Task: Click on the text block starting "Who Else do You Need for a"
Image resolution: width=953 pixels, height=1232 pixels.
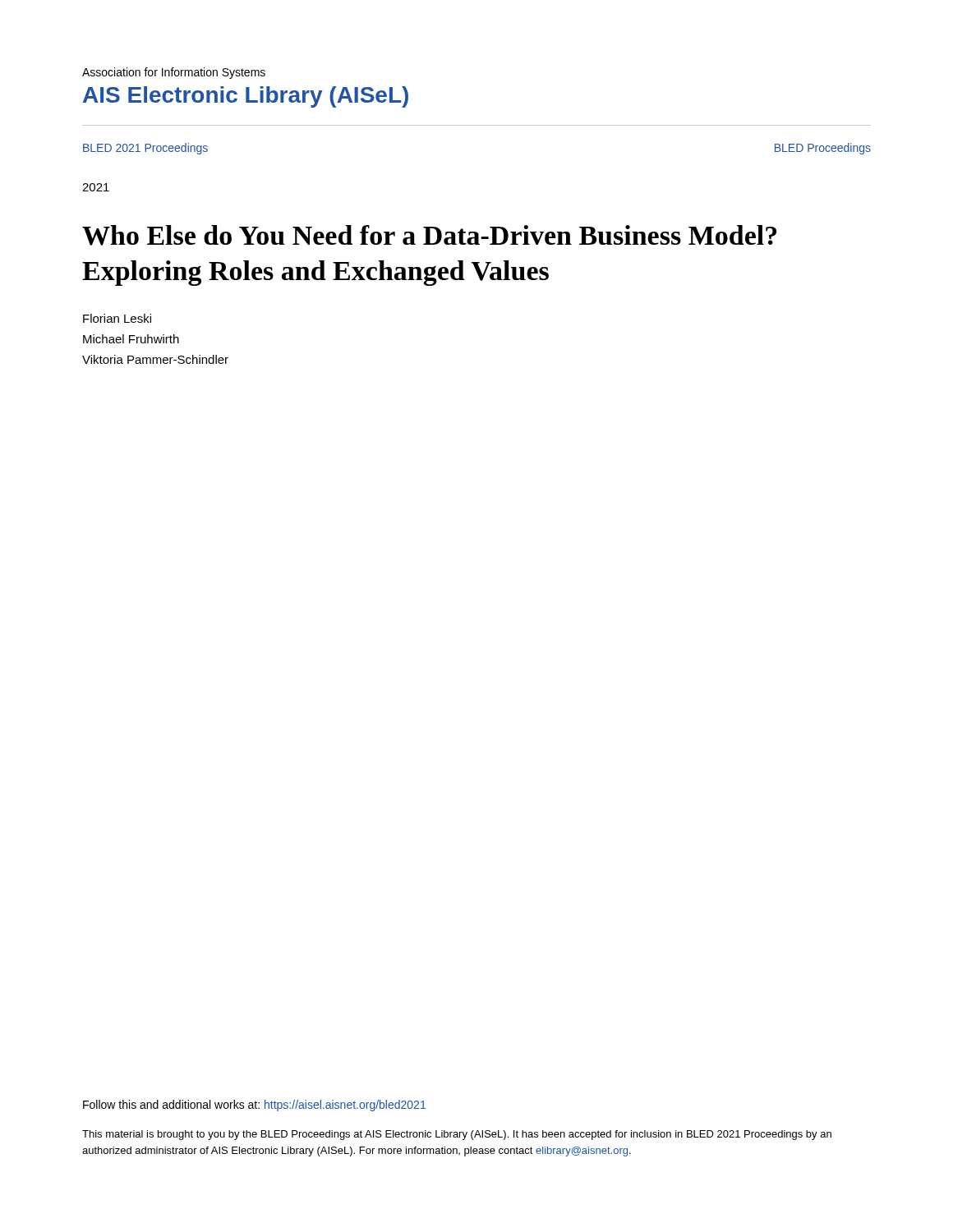Action: tap(430, 253)
